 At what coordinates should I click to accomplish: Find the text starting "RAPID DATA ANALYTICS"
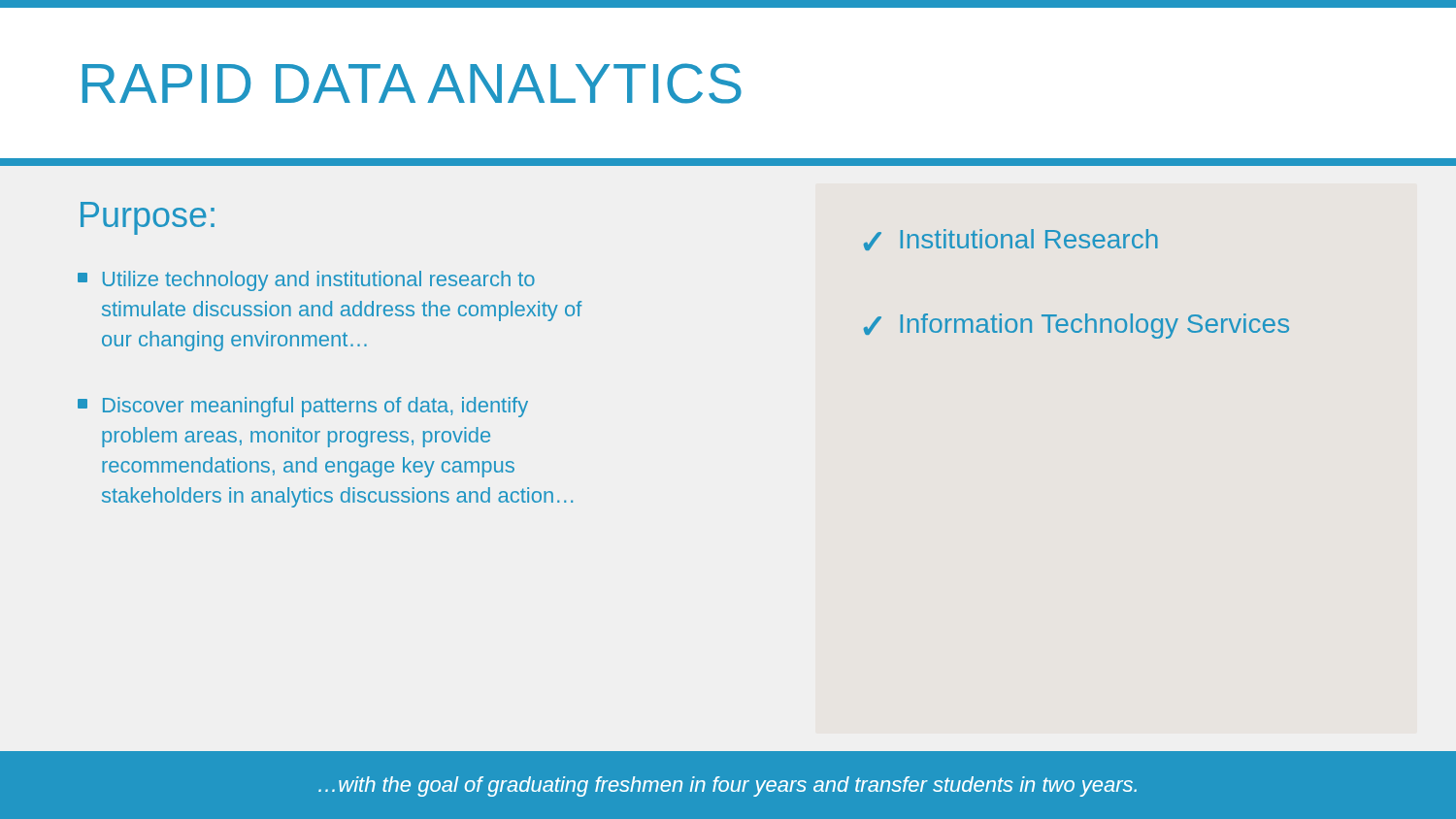click(411, 83)
